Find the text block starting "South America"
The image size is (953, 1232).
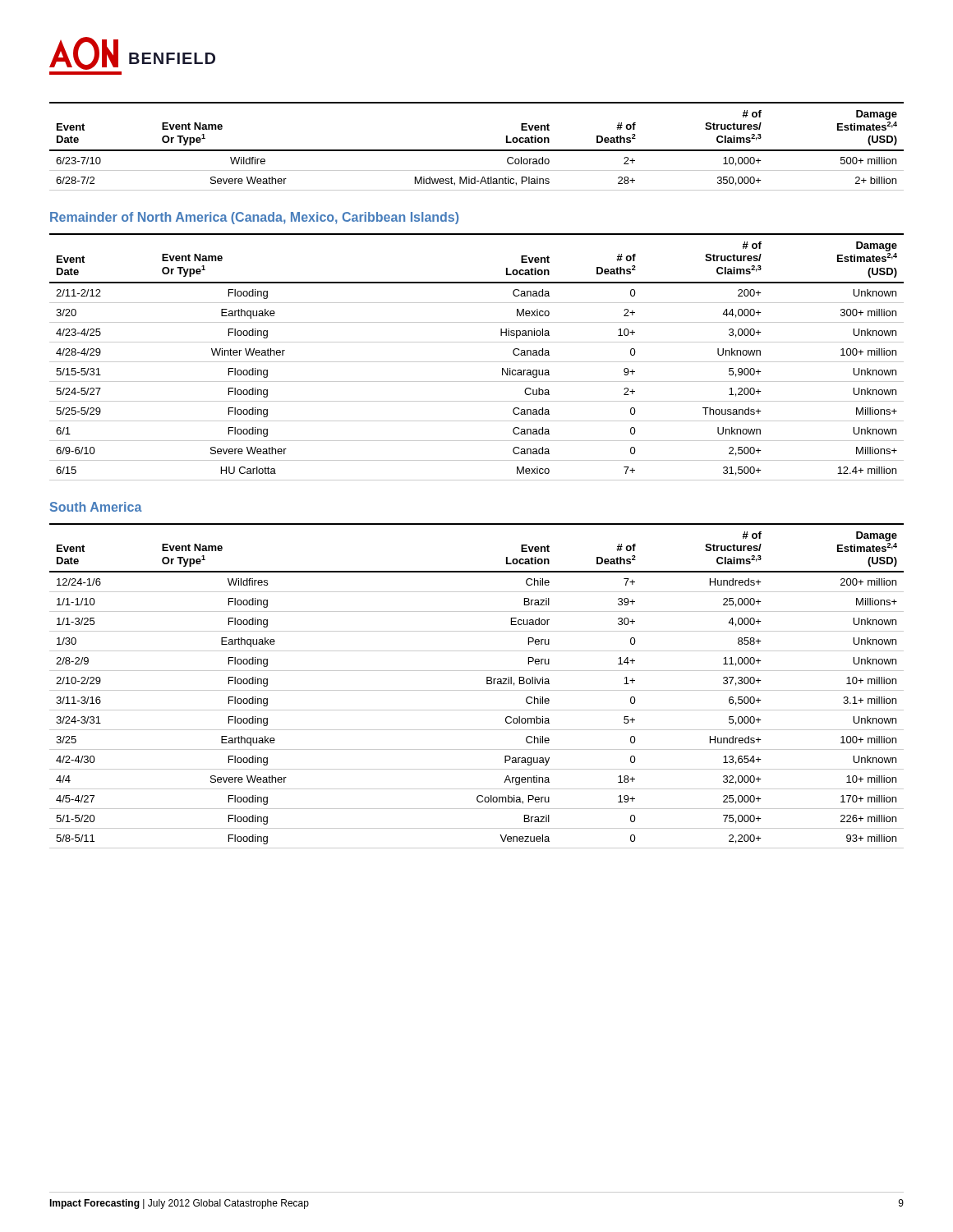95,507
